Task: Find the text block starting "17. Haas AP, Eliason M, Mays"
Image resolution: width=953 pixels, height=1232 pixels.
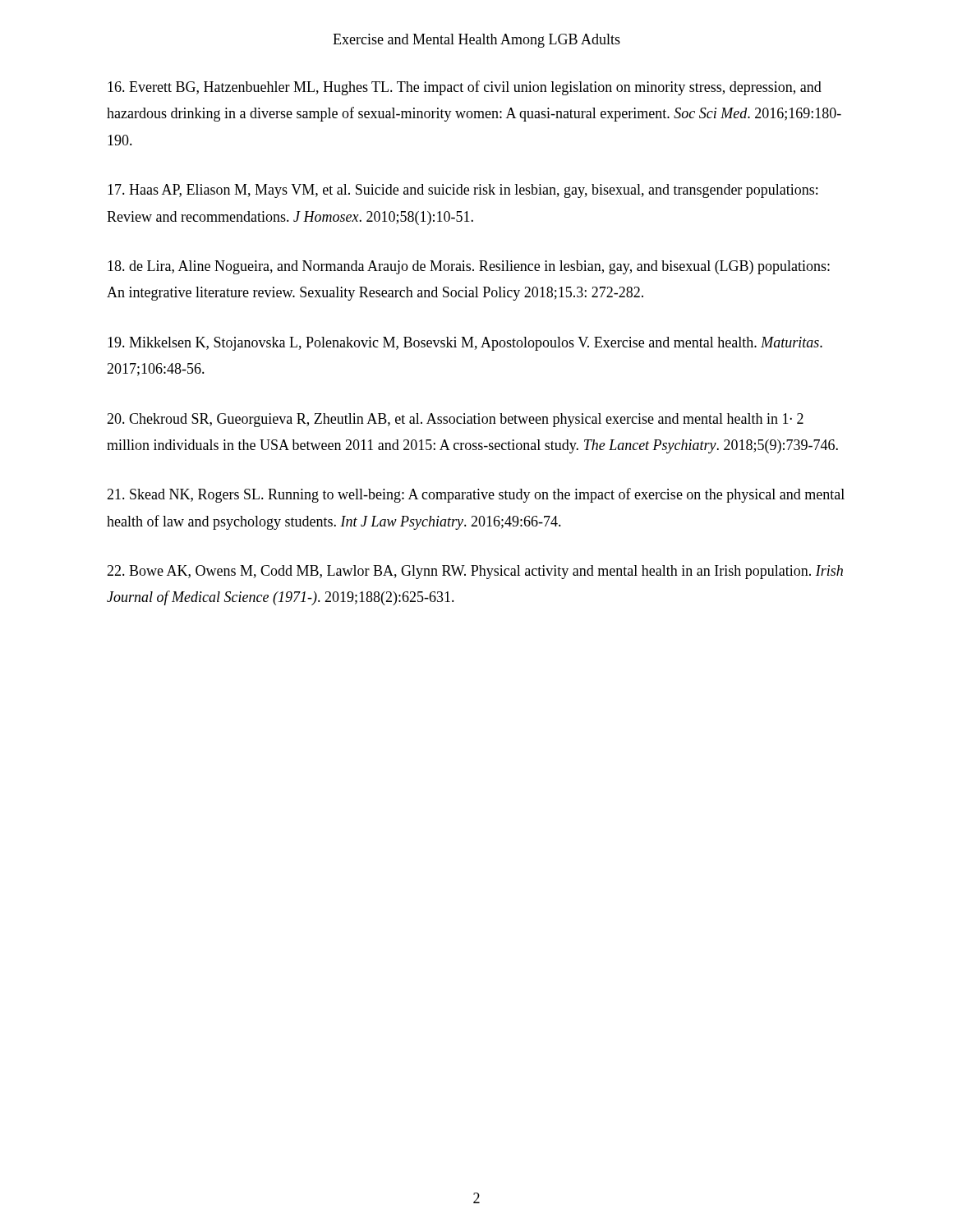Action: [463, 203]
